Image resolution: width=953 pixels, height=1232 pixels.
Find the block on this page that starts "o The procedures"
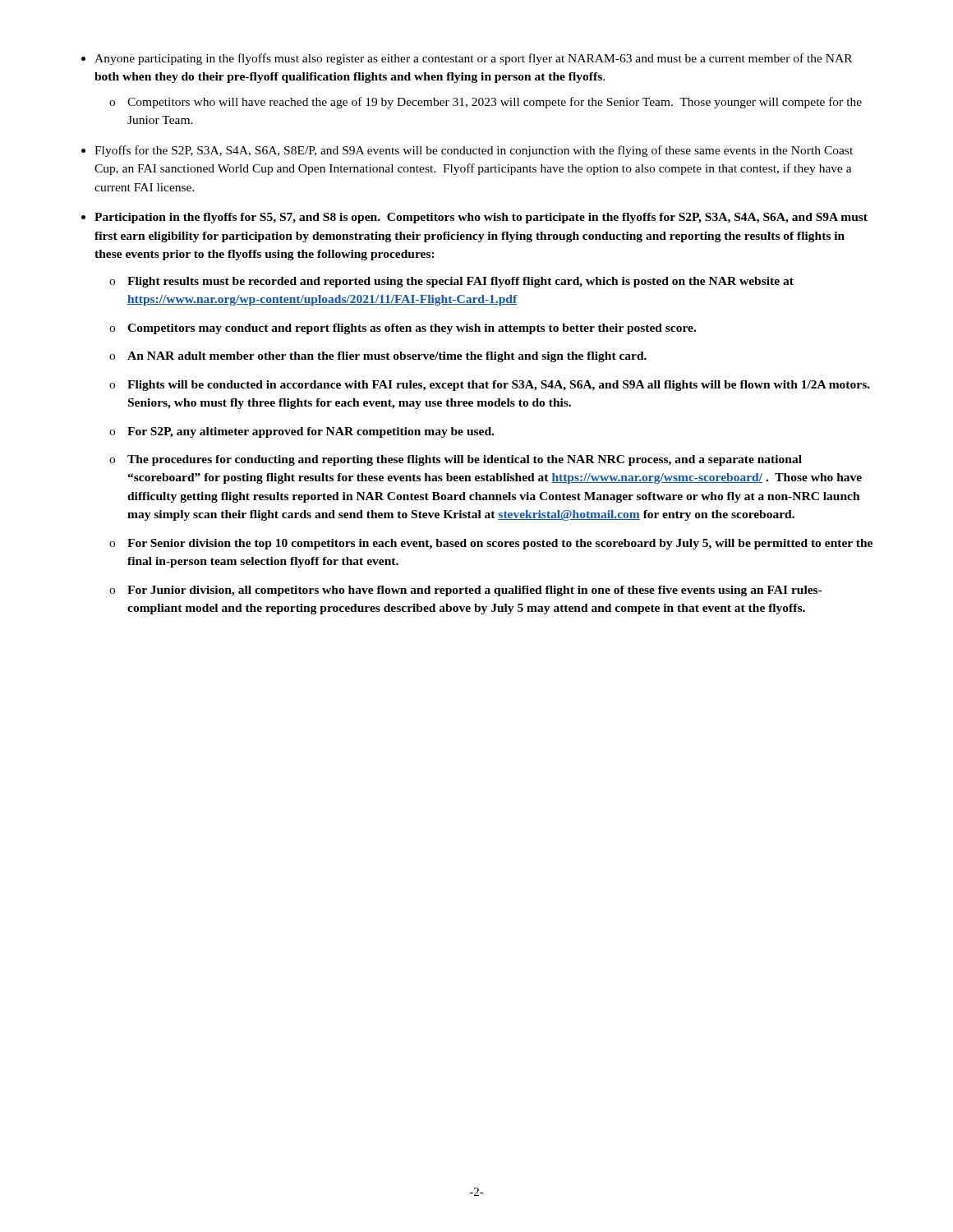click(x=486, y=486)
